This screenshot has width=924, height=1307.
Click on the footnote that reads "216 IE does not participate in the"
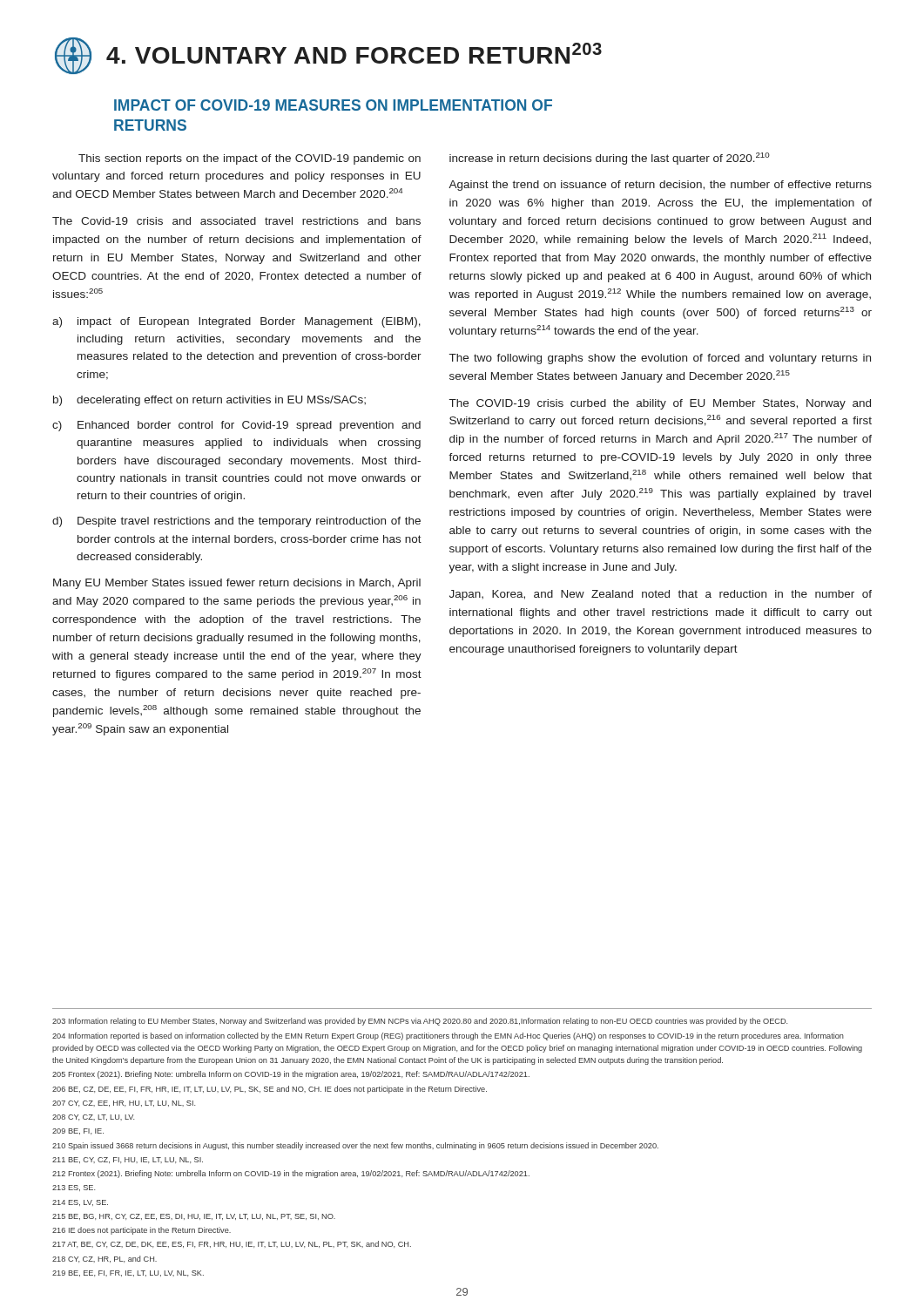tap(142, 1231)
